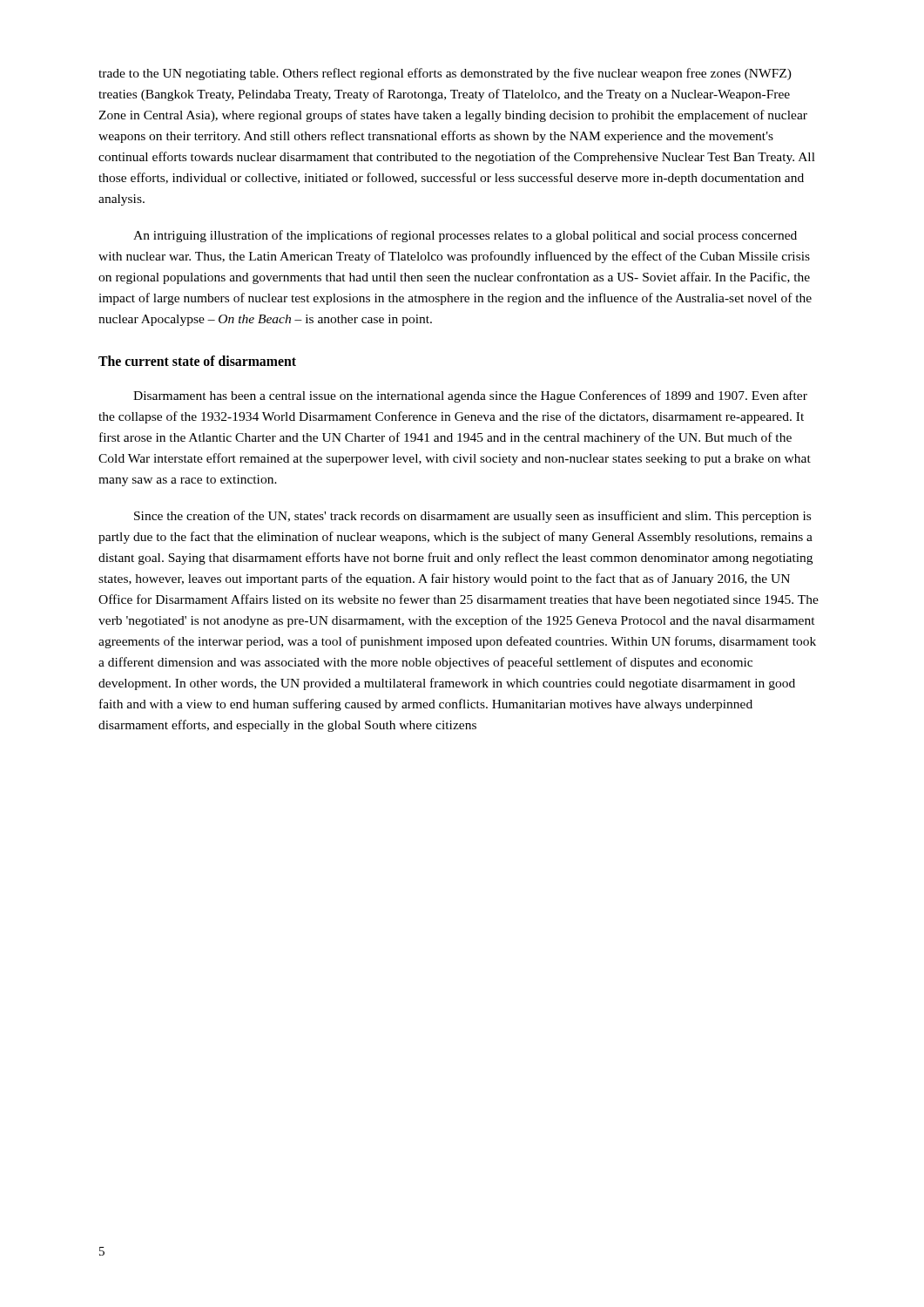Select the text block containing "Since the creation"

[x=458, y=620]
